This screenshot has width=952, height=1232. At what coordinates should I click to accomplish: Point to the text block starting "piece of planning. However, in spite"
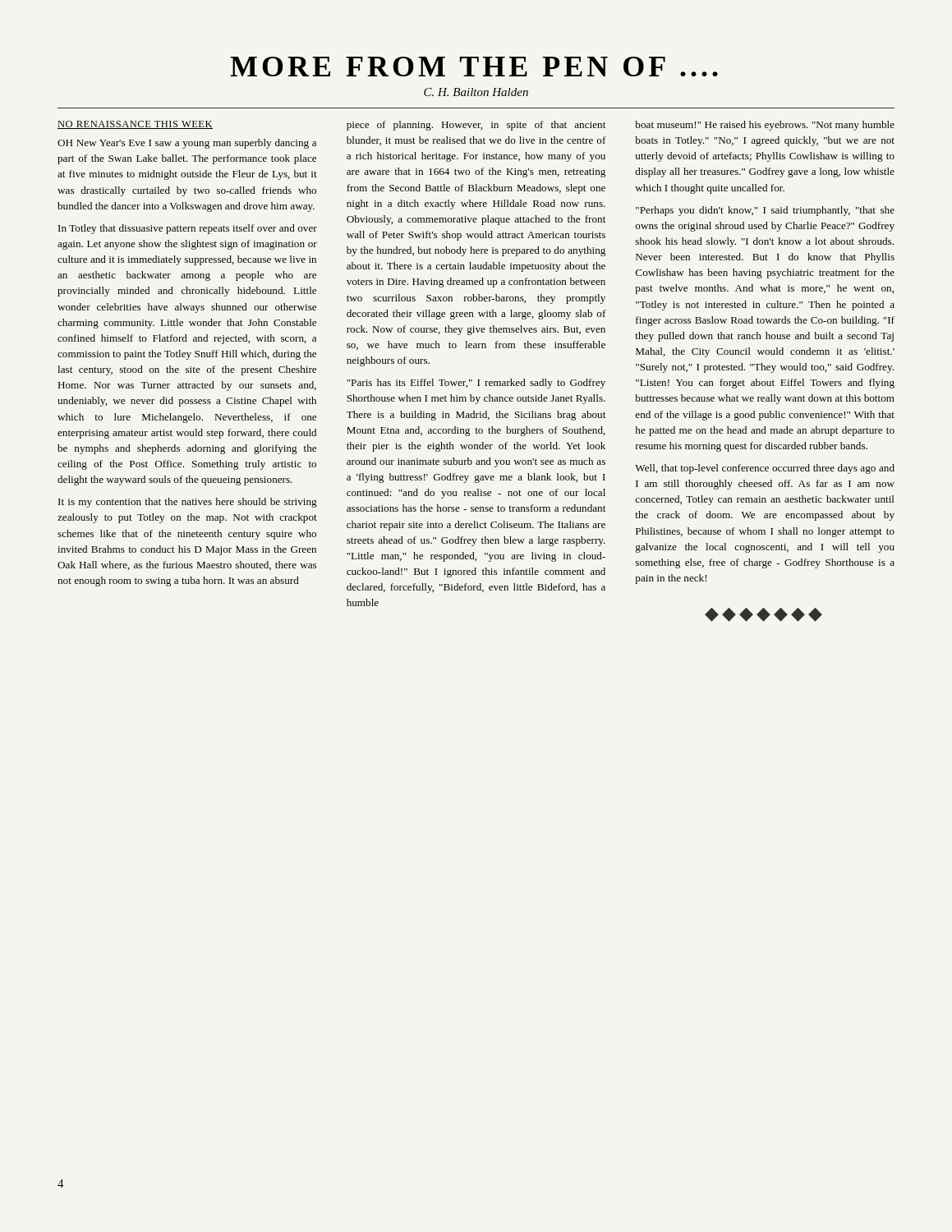pyautogui.click(x=476, y=126)
